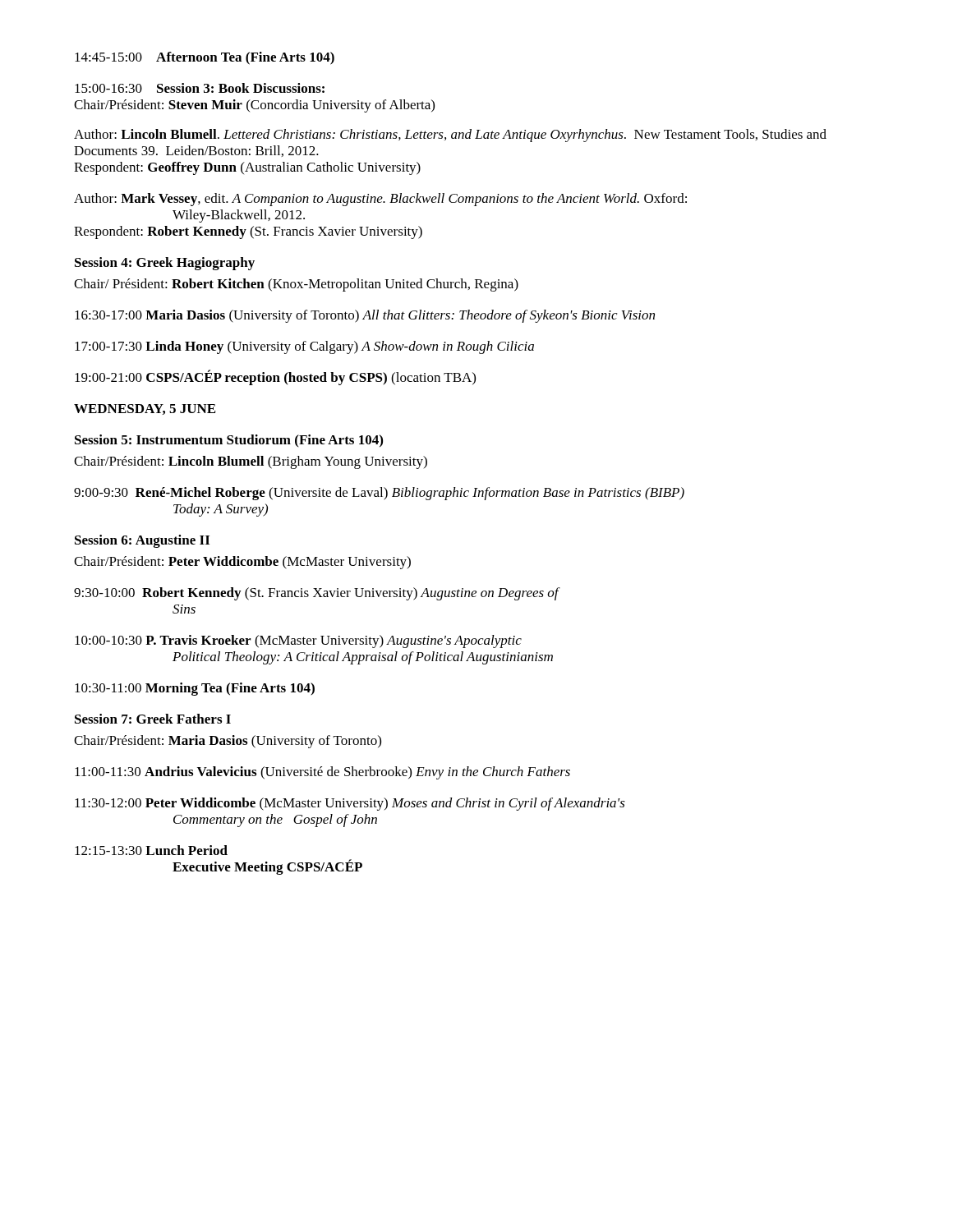
Task: Navigate to the block starting "10:00-10:30 P. Travis"
Action: (314, 648)
